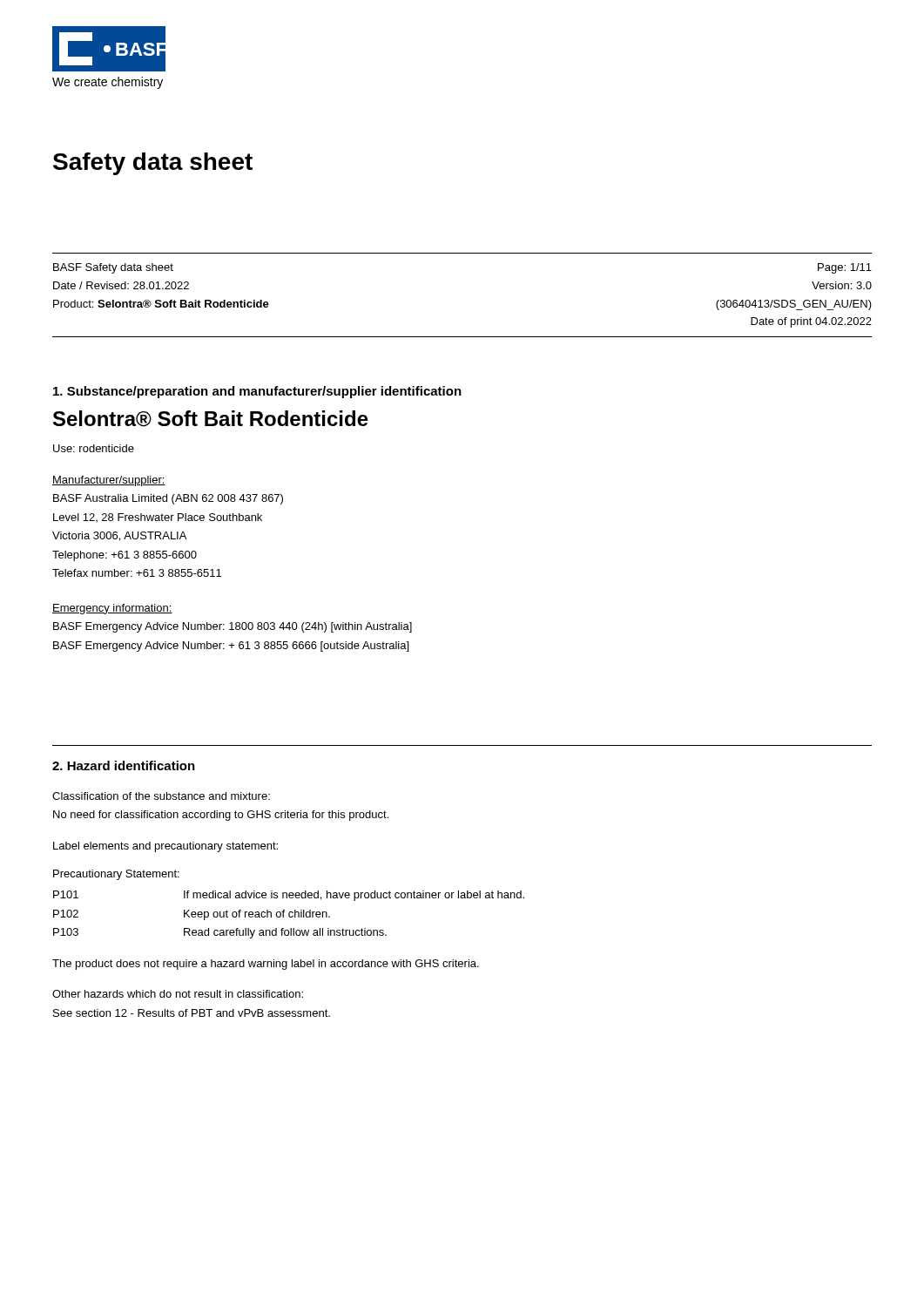Where is the passage that starts "Label elements and precautionary"?

(x=166, y=845)
